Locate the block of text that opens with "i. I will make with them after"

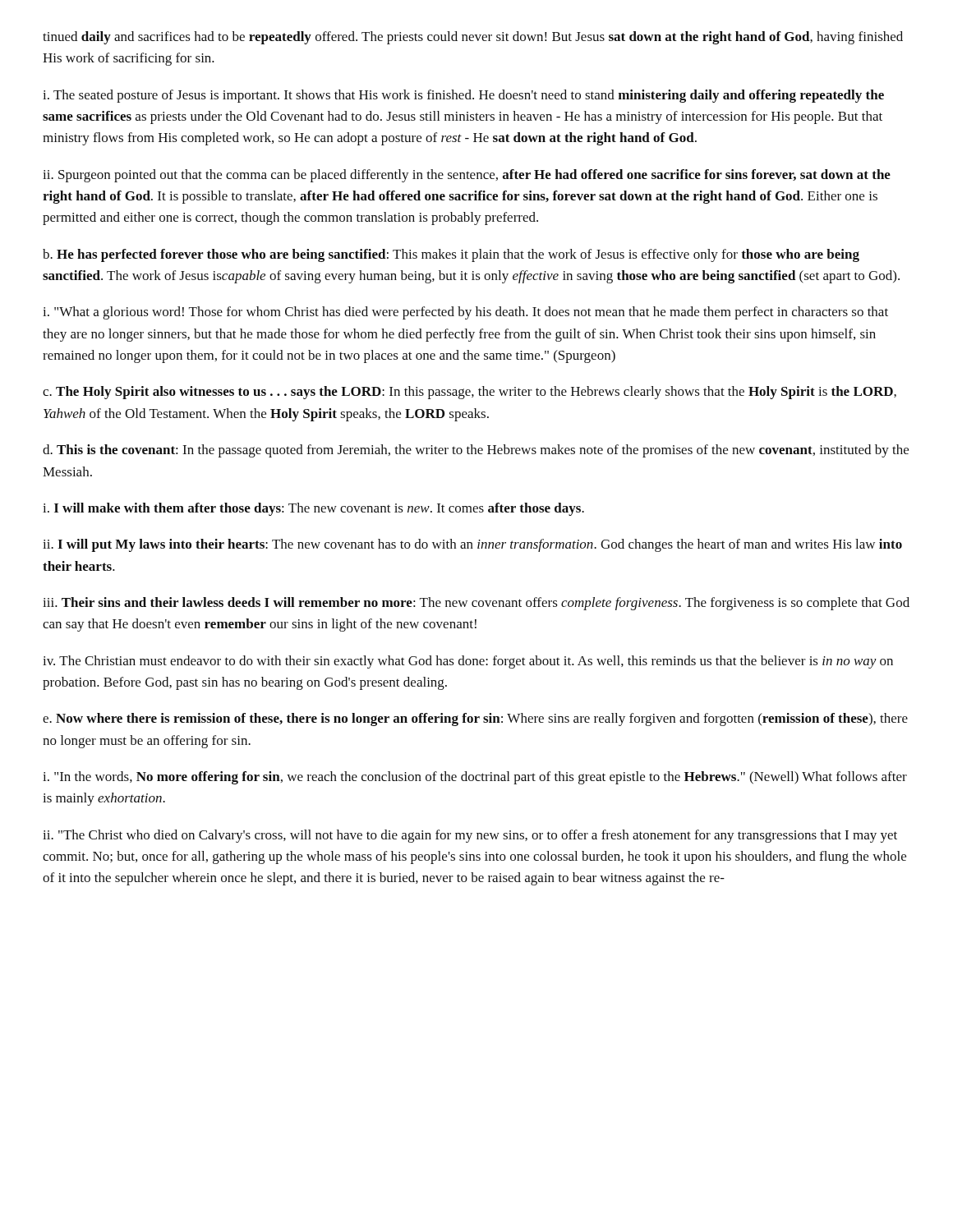(314, 508)
